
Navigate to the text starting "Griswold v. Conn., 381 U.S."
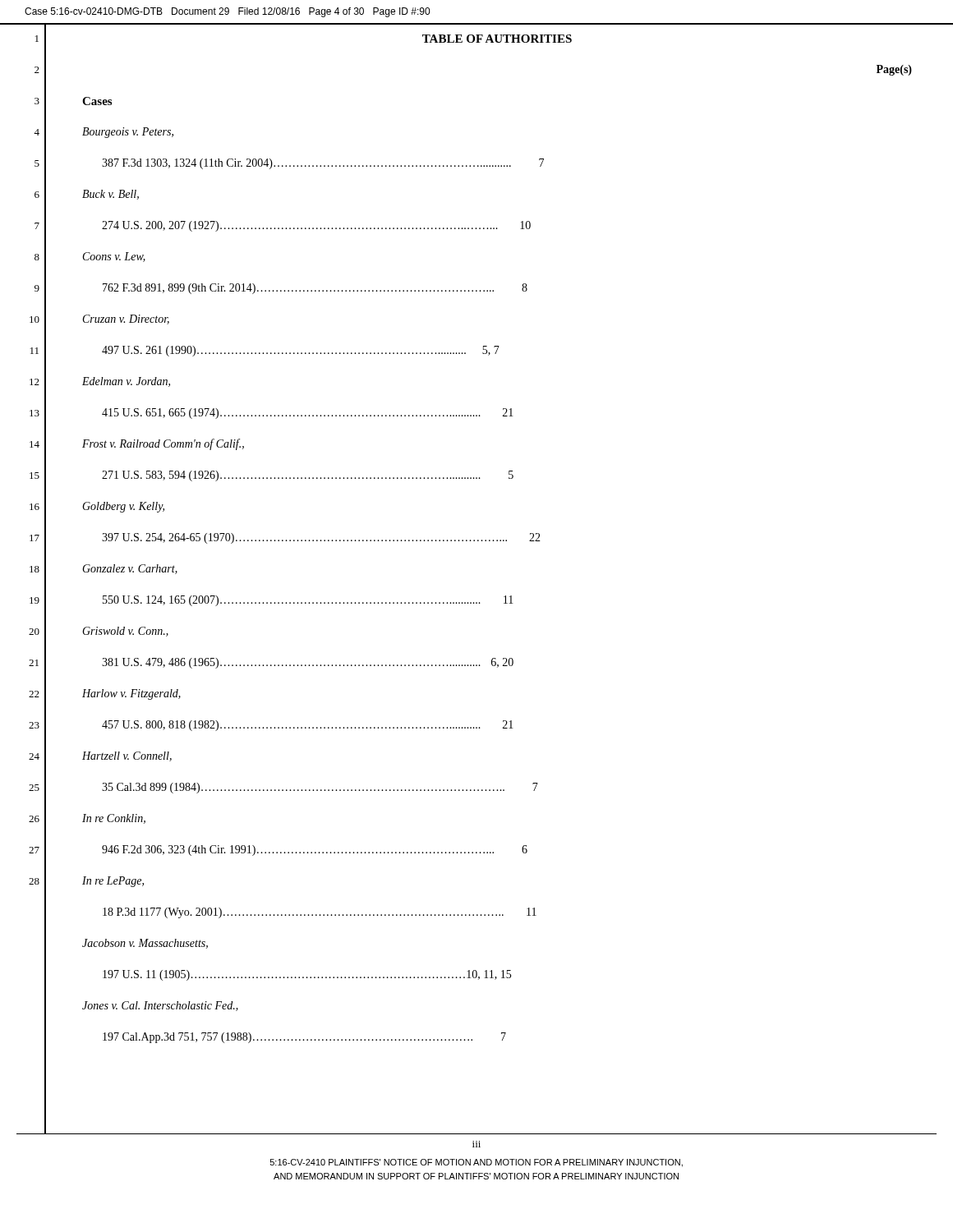(x=497, y=647)
